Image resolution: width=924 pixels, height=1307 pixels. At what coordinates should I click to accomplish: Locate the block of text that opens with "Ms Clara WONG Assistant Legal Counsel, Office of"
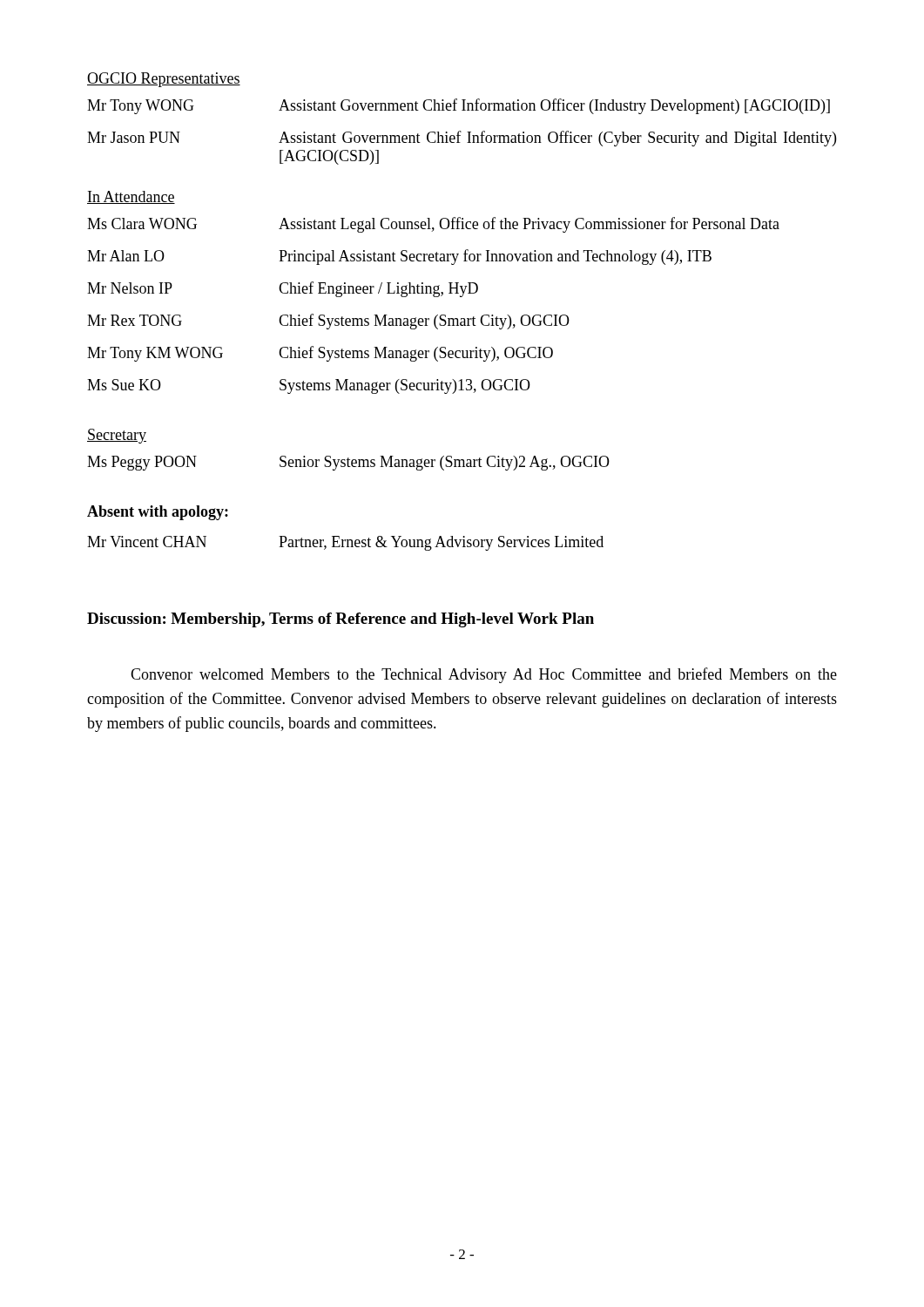point(462,224)
